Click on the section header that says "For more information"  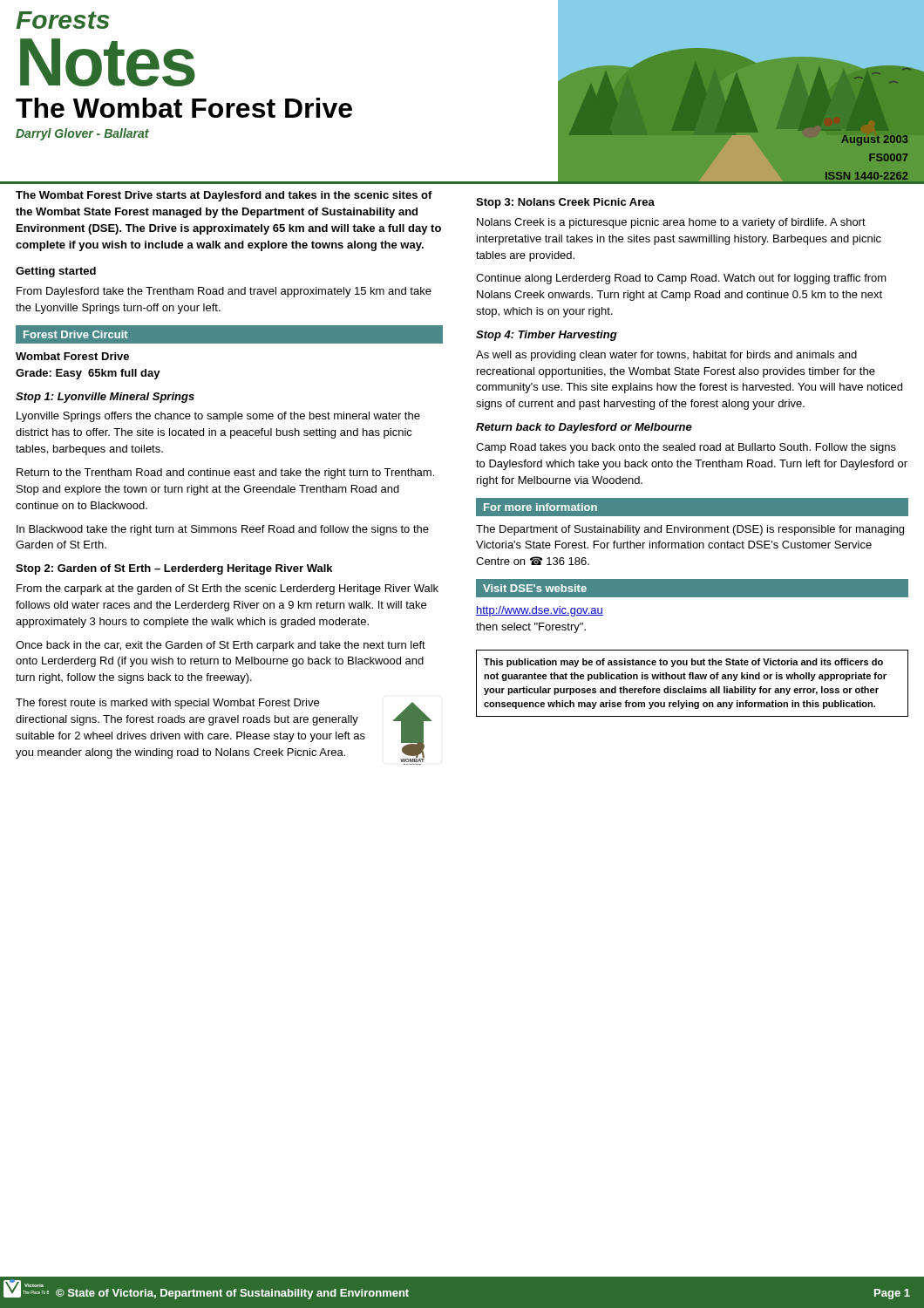click(x=692, y=507)
